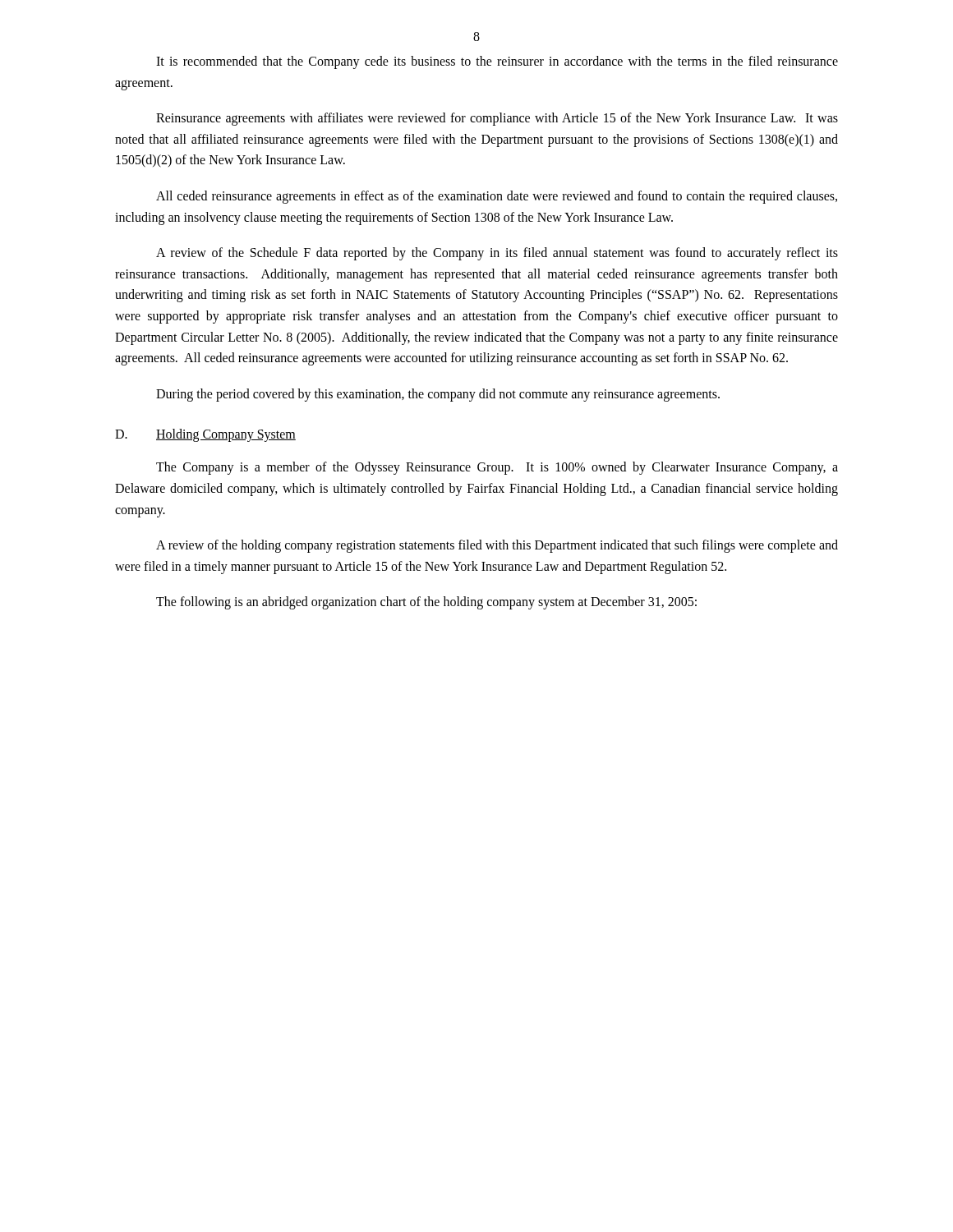
Task: Click on the passage starting "The following is an abridged organization chart"
Action: [427, 602]
